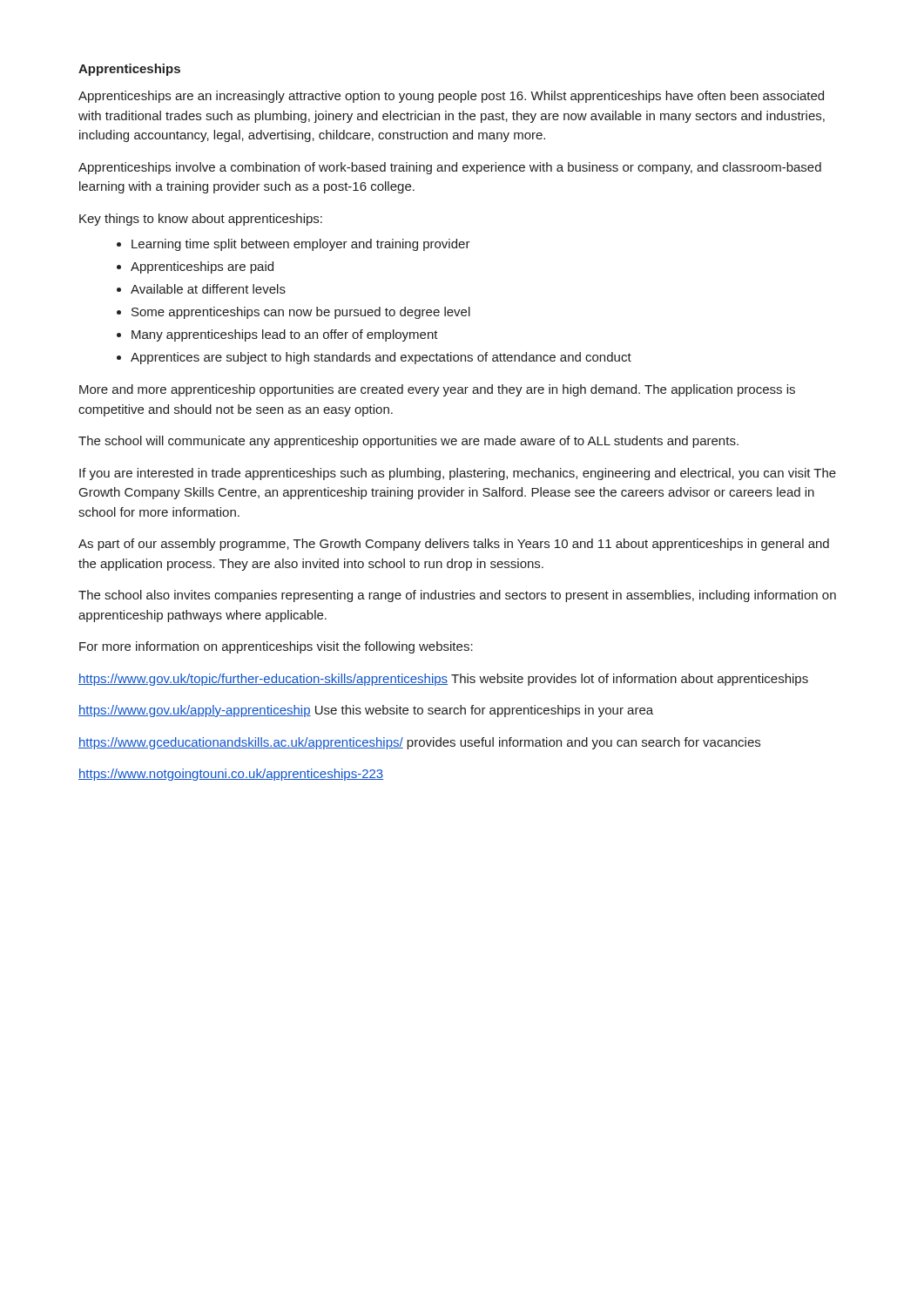The image size is (924, 1307).
Task: Find the passage starting "Learning time split between employer"
Action: point(300,244)
